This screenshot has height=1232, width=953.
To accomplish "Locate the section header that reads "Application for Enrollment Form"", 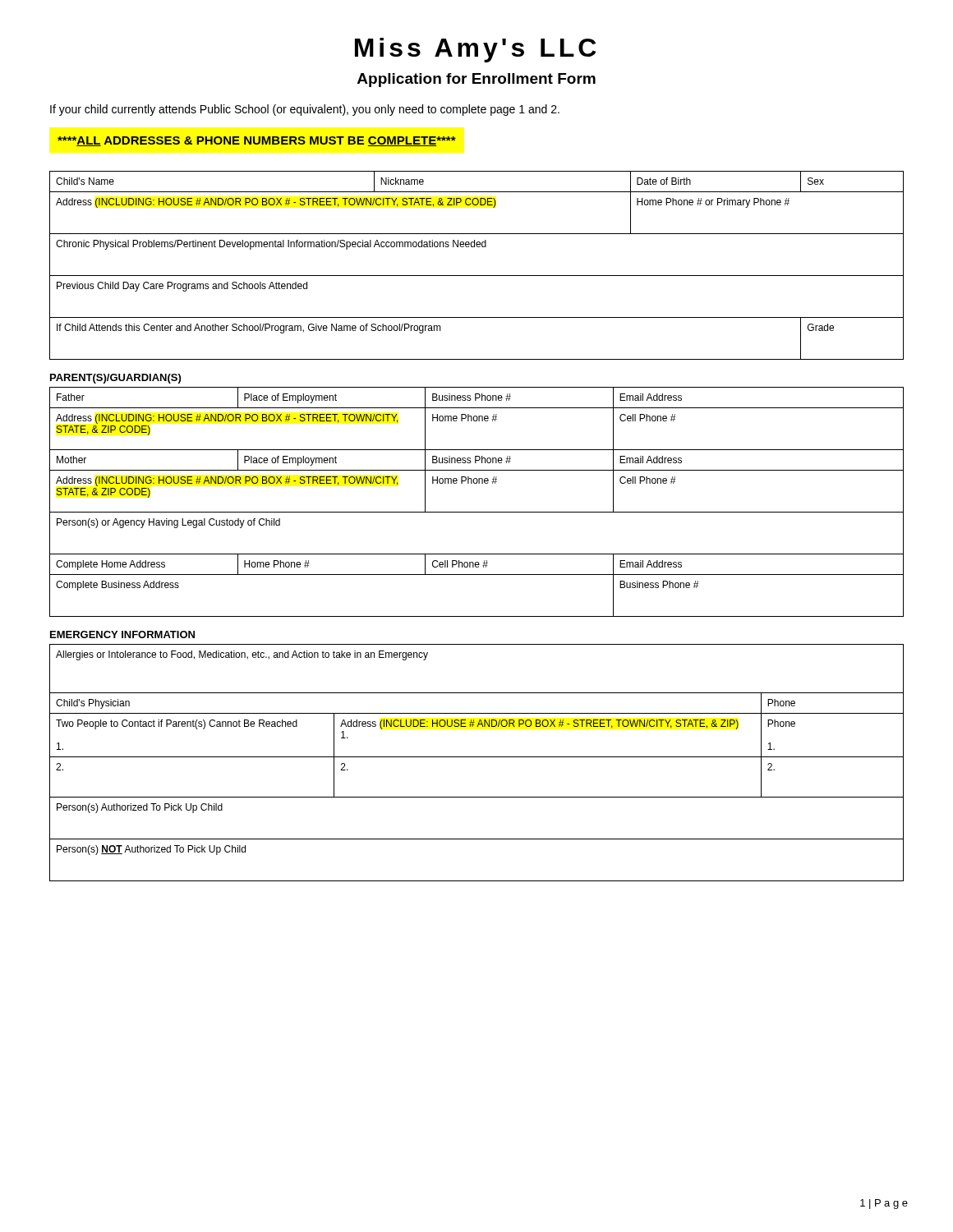I will click(476, 79).
